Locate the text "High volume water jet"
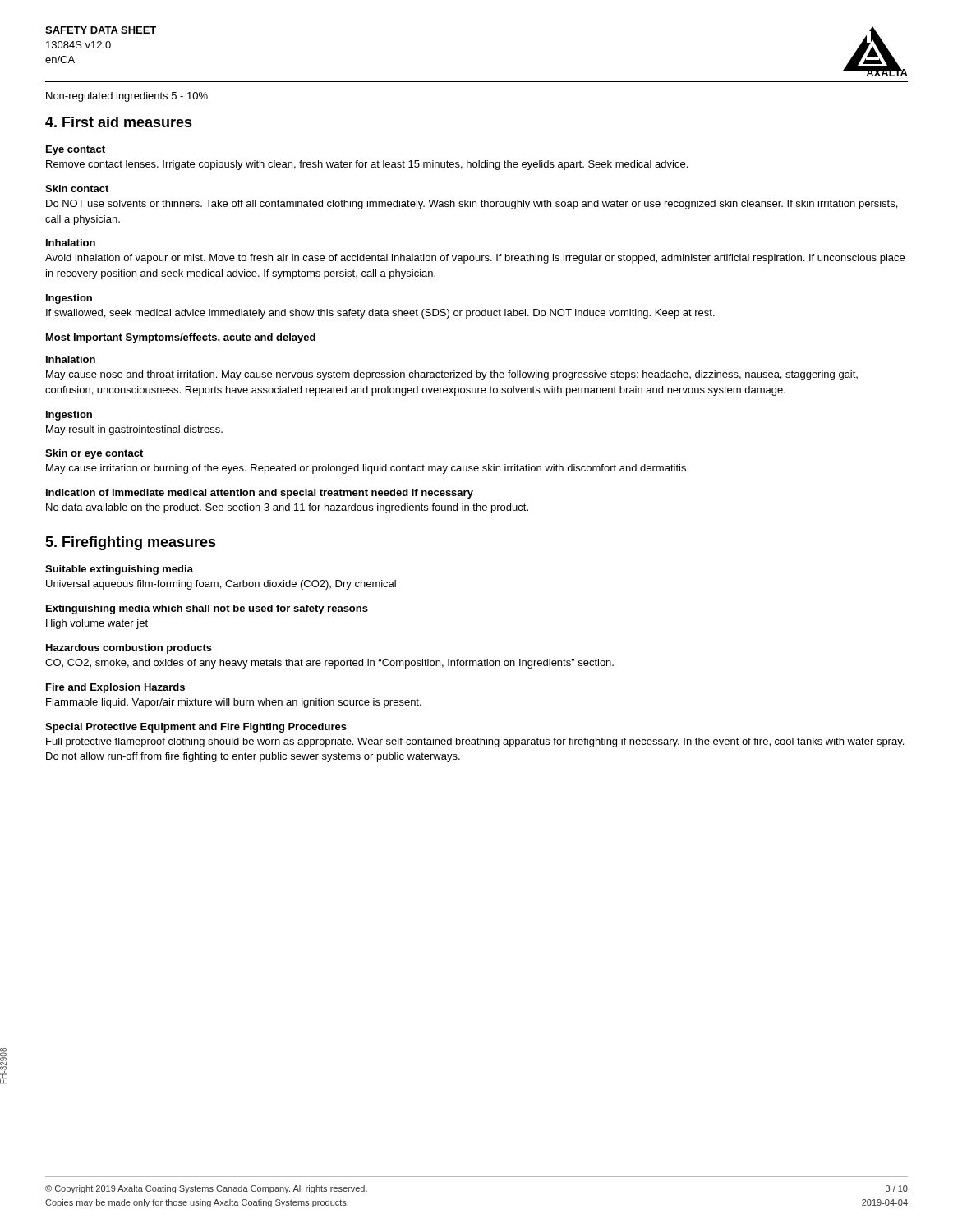Viewport: 953px width, 1232px height. pyautogui.click(x=97, y=623)
